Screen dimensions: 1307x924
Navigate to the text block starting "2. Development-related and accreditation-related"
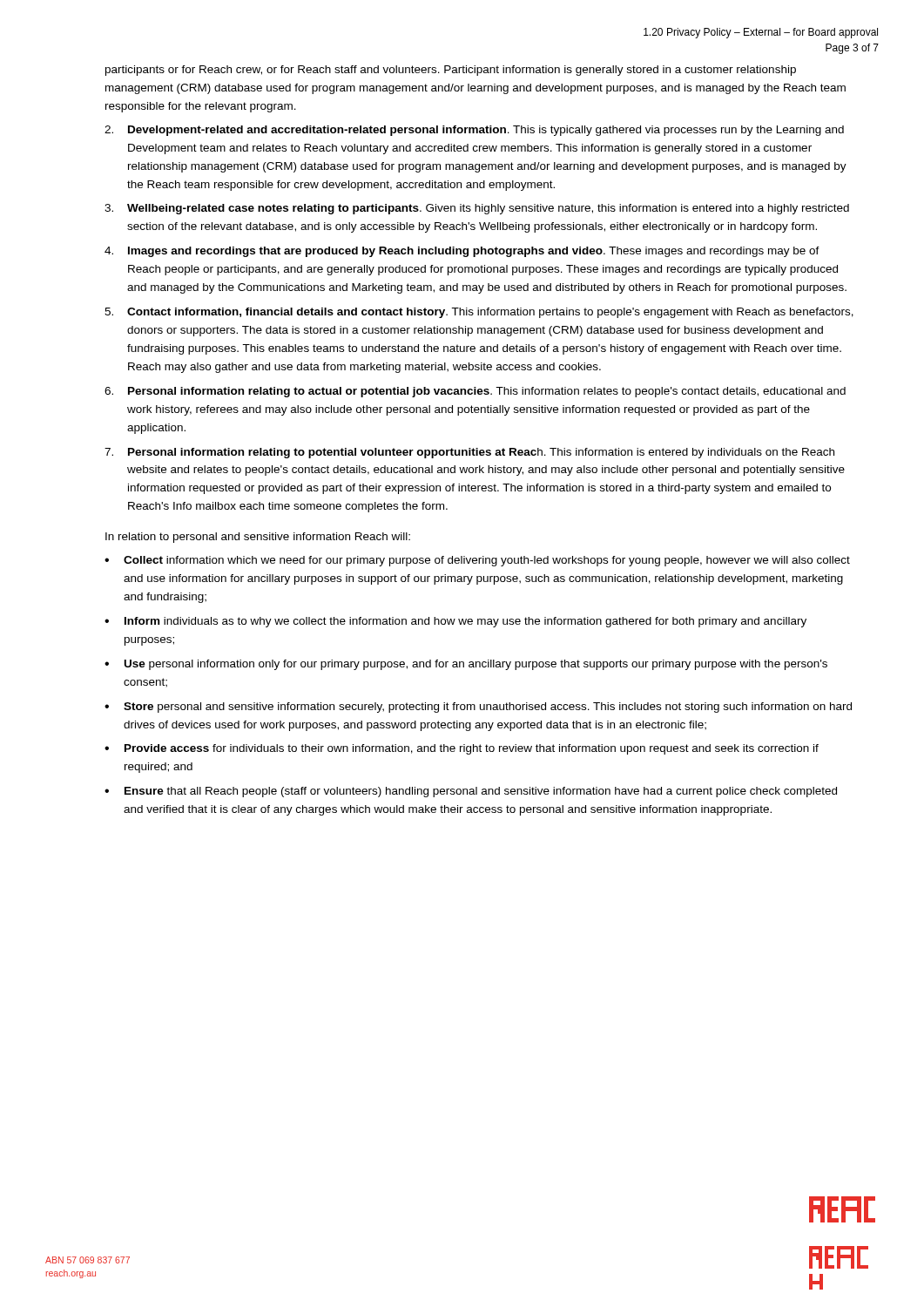click(479, 157)
